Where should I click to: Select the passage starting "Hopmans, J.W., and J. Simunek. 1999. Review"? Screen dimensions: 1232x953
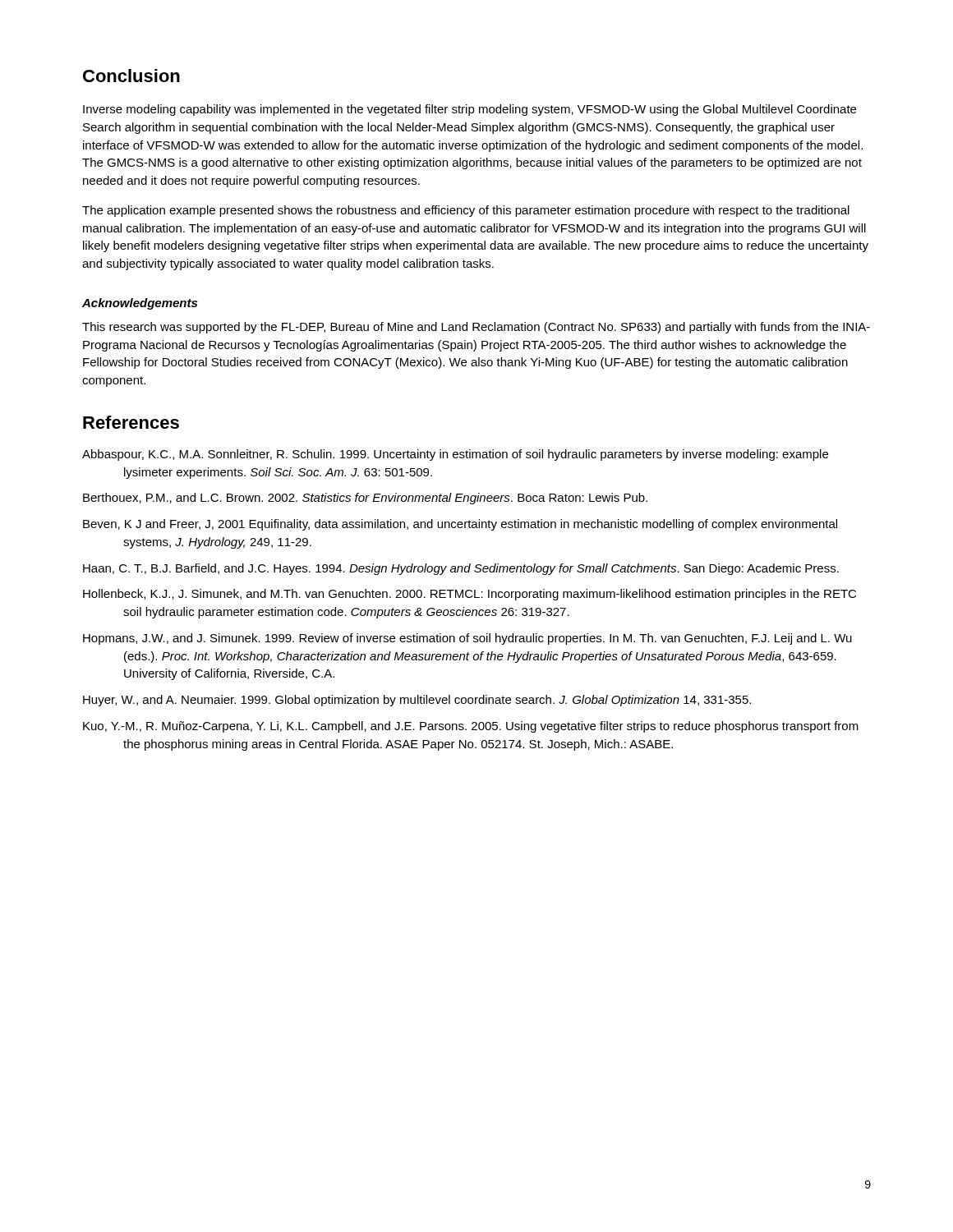467,655
